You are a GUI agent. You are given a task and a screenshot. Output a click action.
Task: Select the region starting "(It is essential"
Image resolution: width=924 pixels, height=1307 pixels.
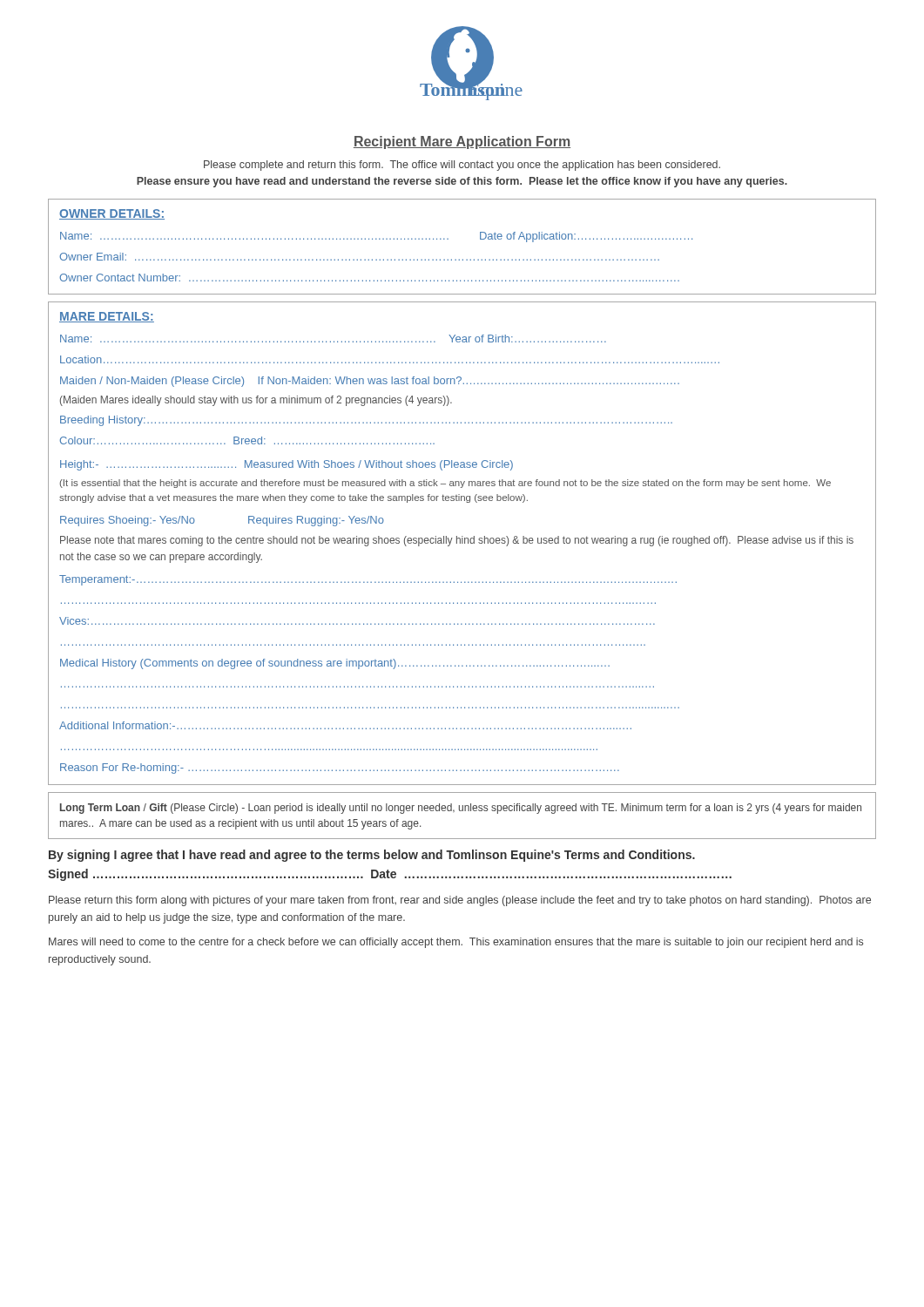click(x=445, y=490)
